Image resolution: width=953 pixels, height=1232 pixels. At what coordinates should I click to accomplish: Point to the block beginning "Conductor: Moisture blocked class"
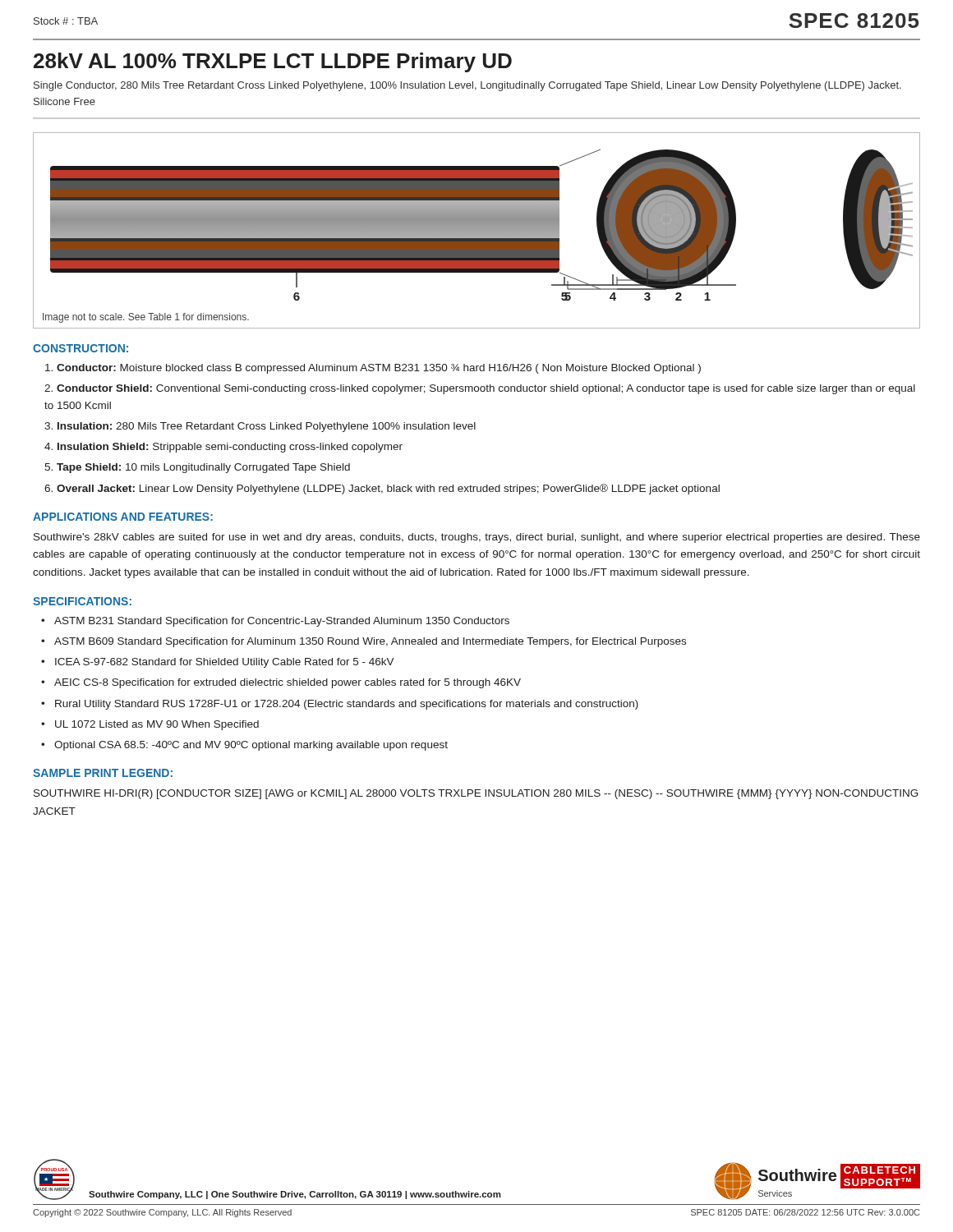481,428
